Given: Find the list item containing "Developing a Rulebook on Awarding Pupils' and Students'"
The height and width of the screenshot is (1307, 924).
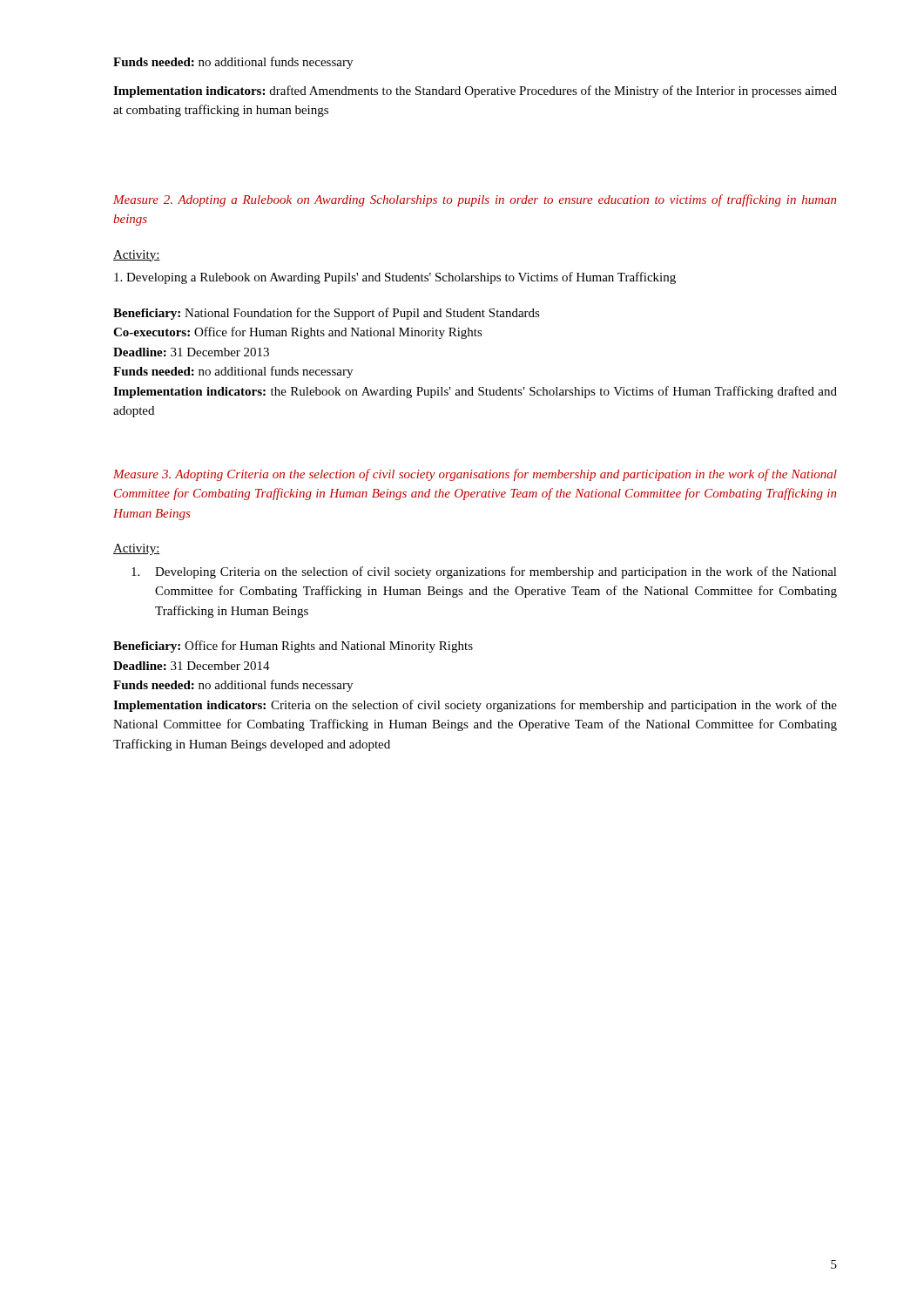Looking at the screenshot, I should tap(395, 277).
